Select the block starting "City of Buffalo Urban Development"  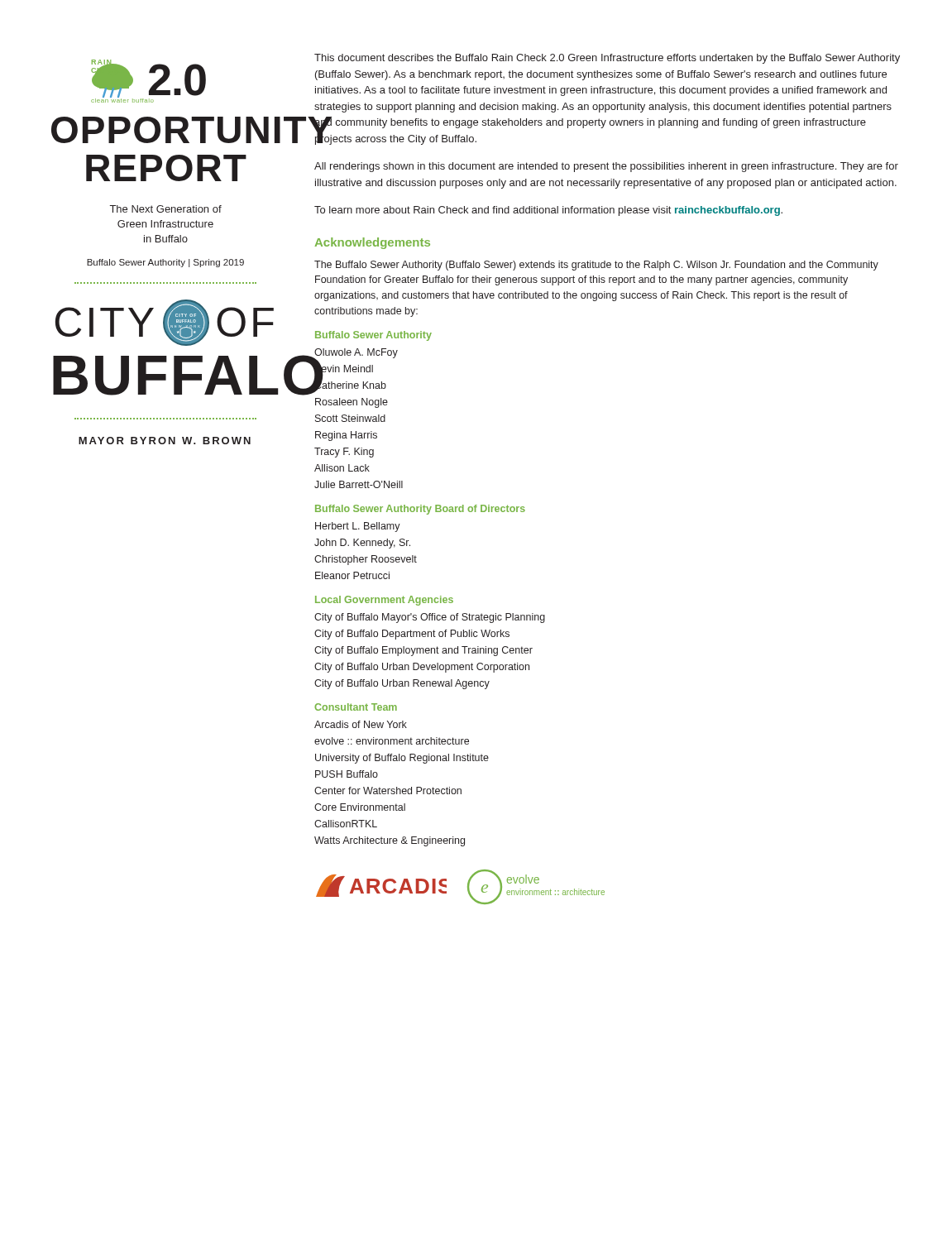pos(422,666)
